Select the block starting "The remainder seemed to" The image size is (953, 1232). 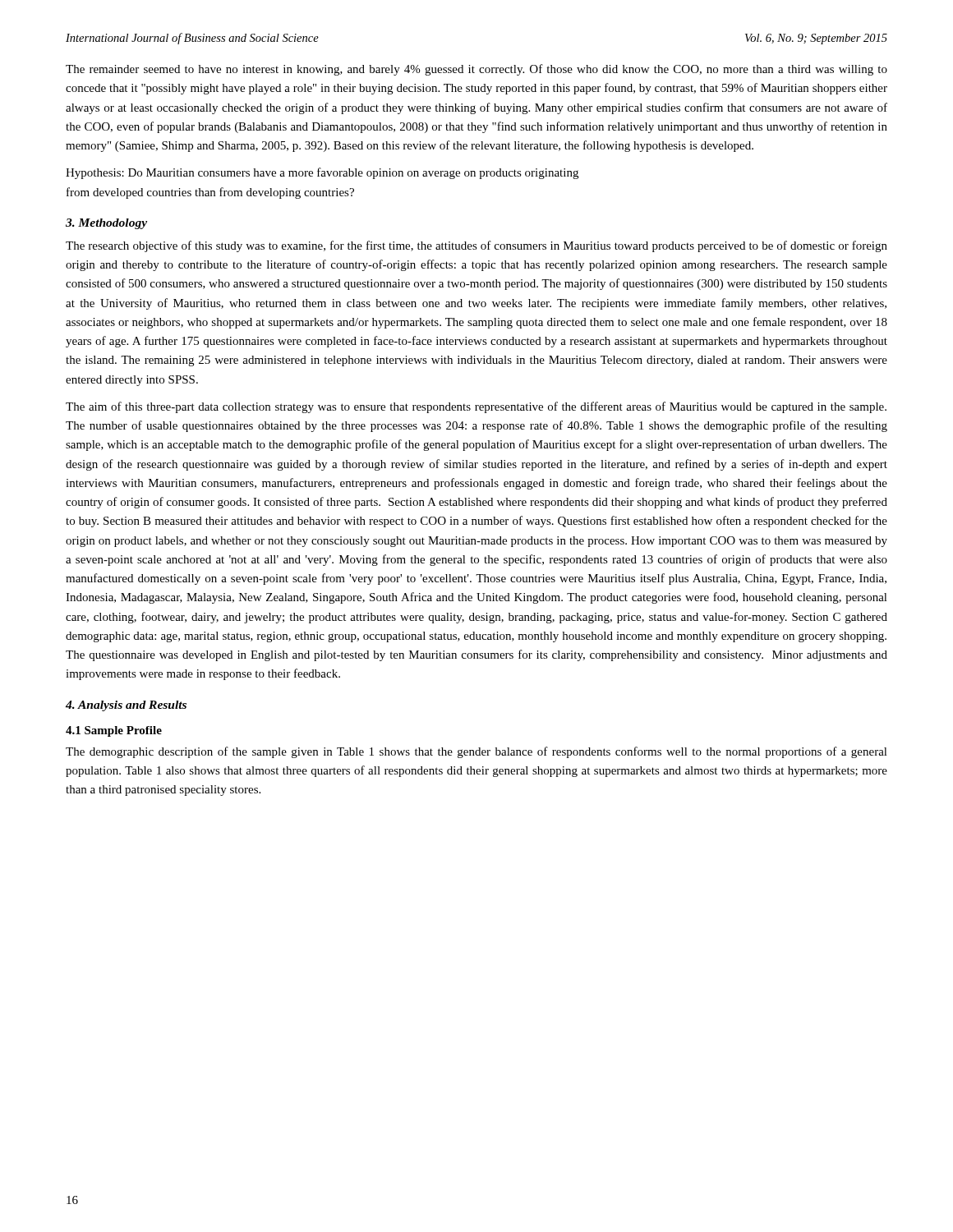click(476, 107)
